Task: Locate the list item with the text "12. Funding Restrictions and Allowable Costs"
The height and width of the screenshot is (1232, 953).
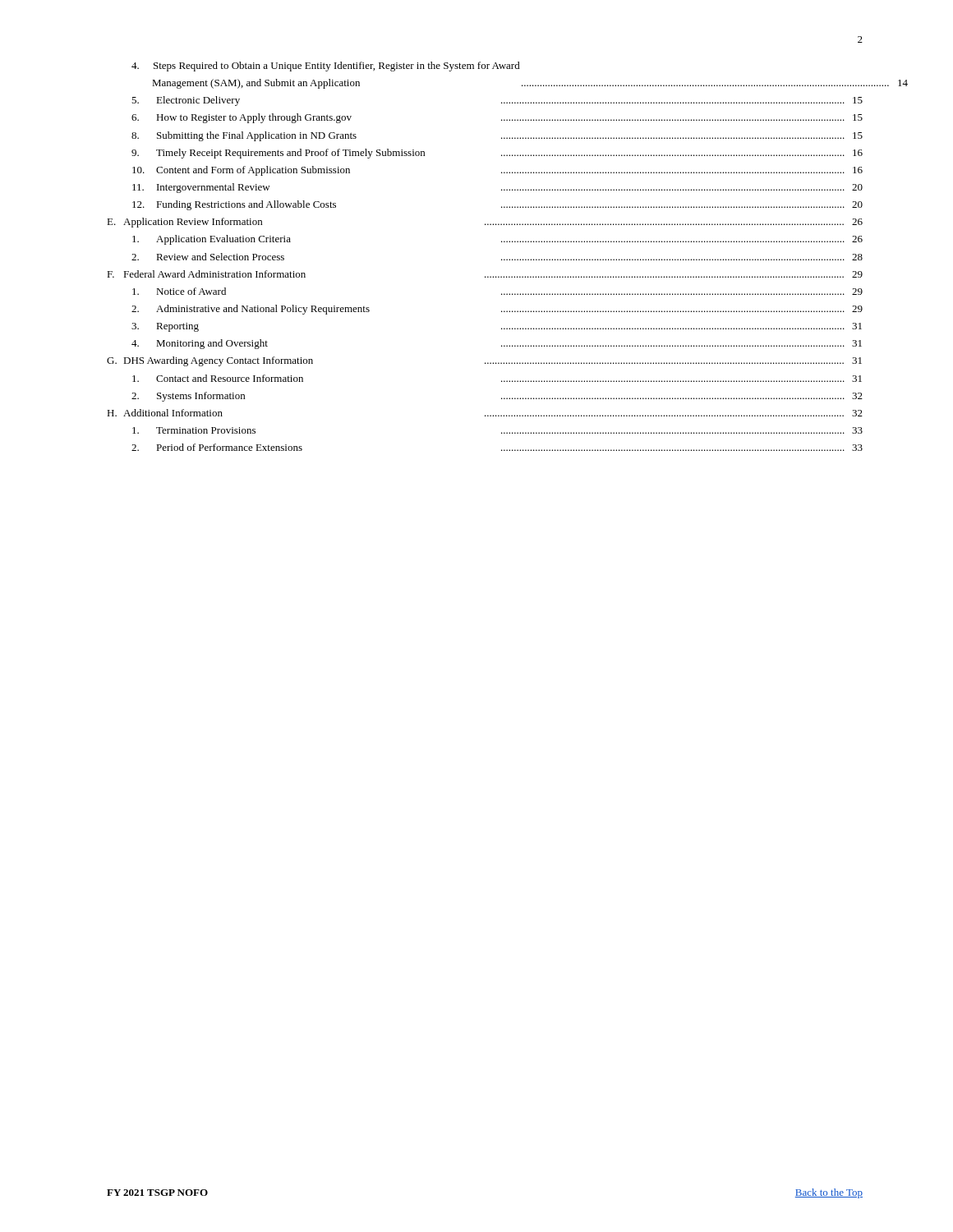Action: (244, 205)
